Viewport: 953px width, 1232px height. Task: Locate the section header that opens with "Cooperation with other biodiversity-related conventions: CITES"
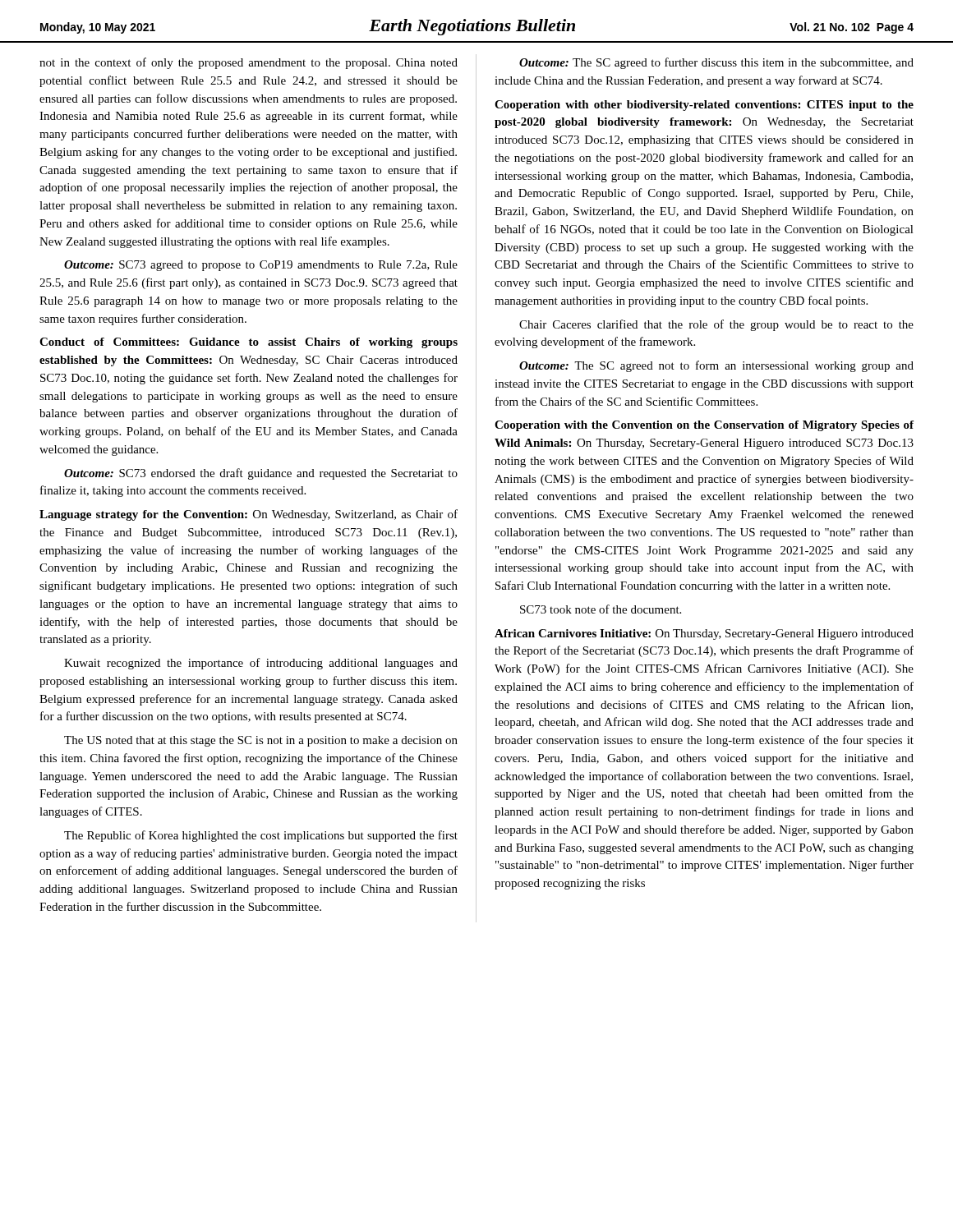point(704,203)
